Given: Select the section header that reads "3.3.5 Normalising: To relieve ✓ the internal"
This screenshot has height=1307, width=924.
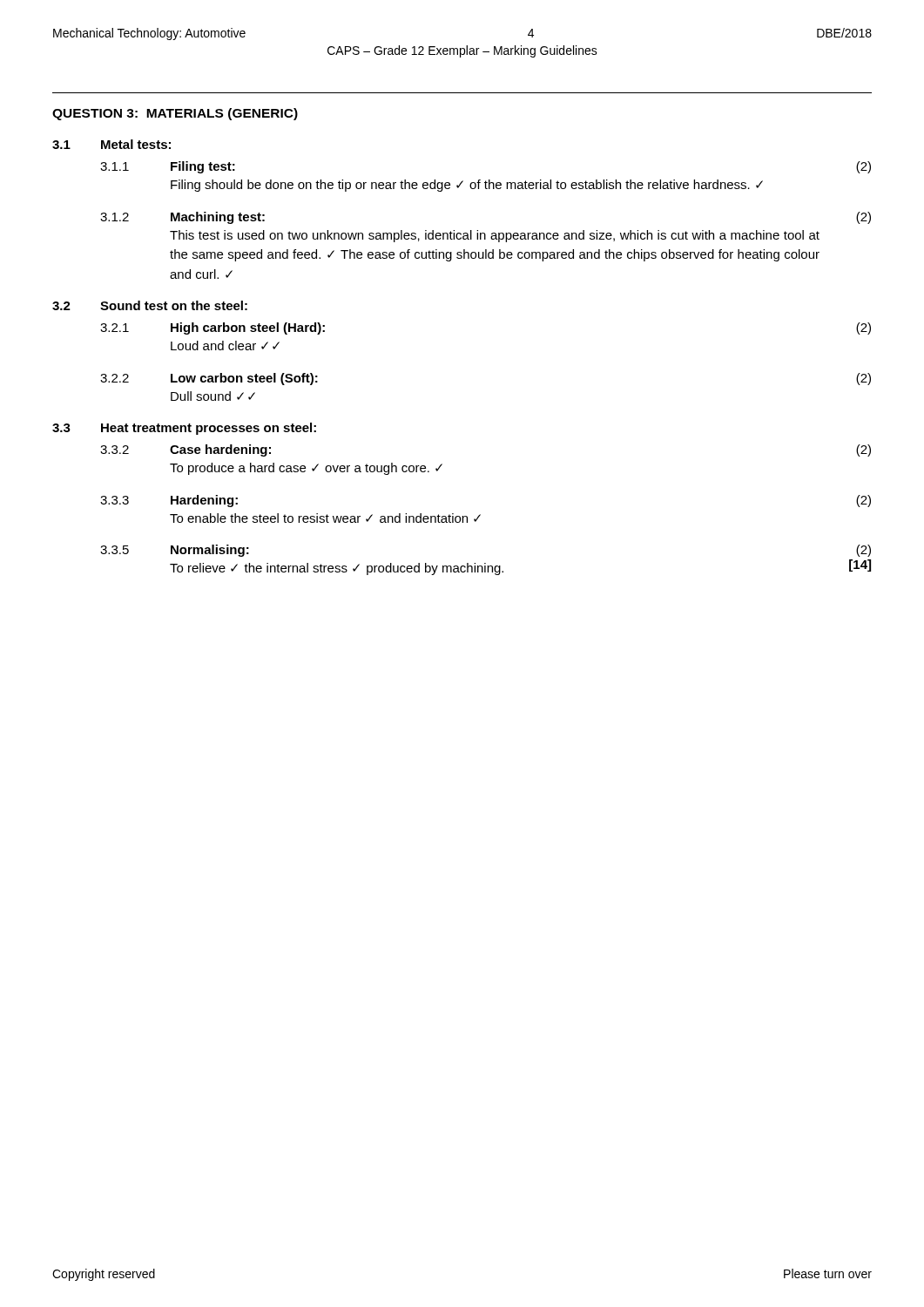Looking at the screenshot, I should click(x=462, y=560).
